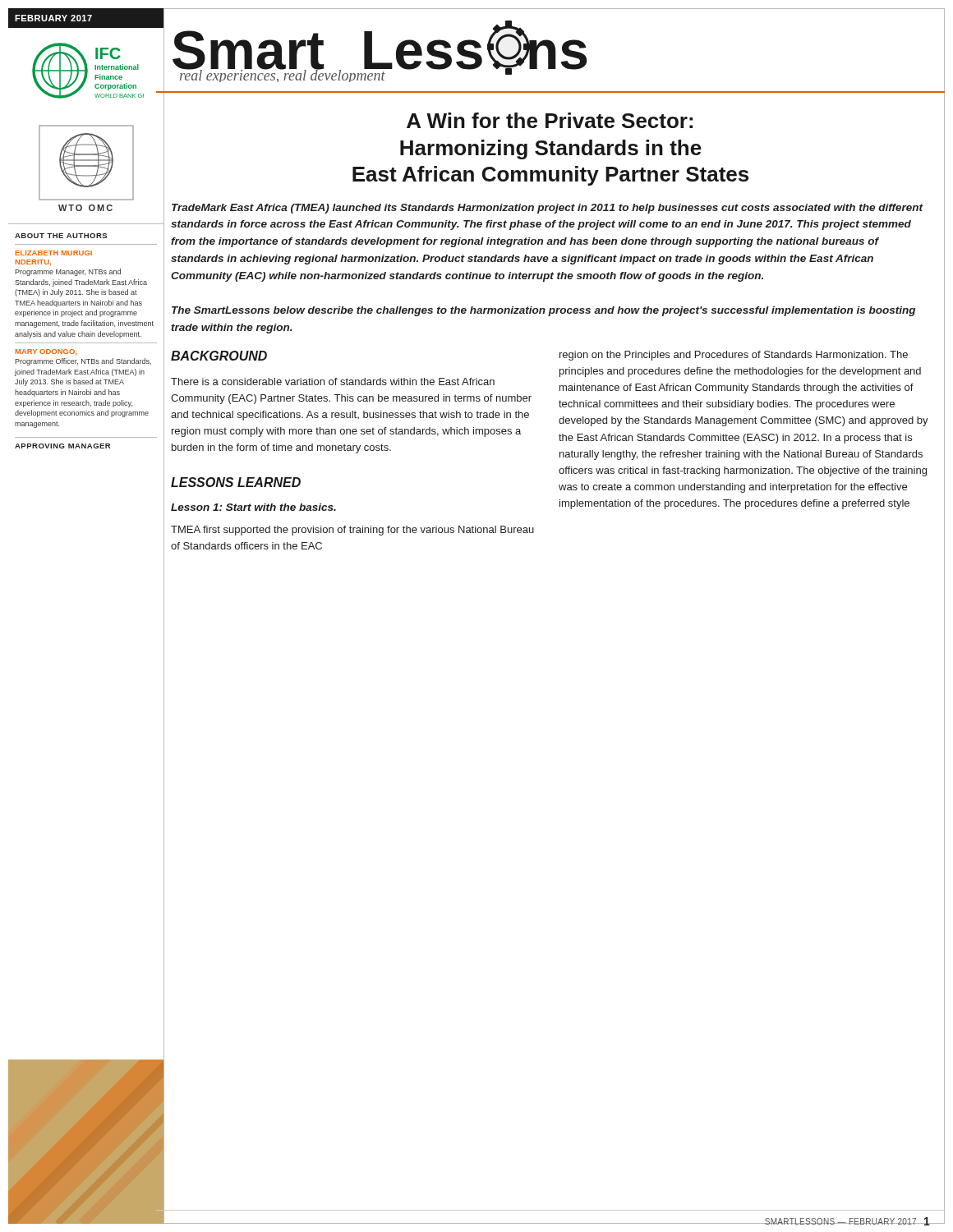Point to the block beginning "There is a considerable variation of"
Image resolution: width=953 pixels, height=1232 pixels.
pyautogui.click(x=351, y=414)
